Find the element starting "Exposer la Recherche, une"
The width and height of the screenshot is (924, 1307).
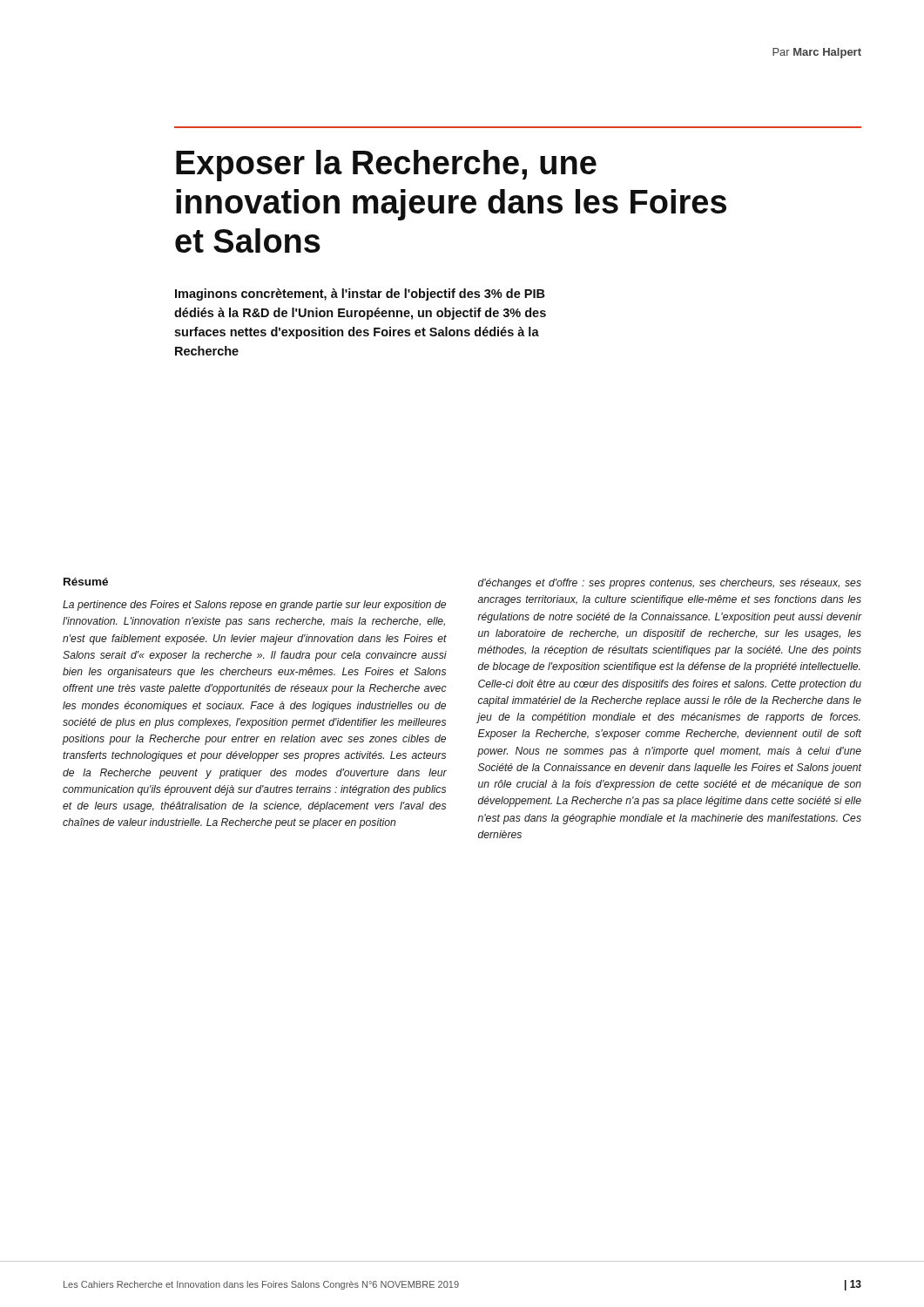click(x=451, y=202)
